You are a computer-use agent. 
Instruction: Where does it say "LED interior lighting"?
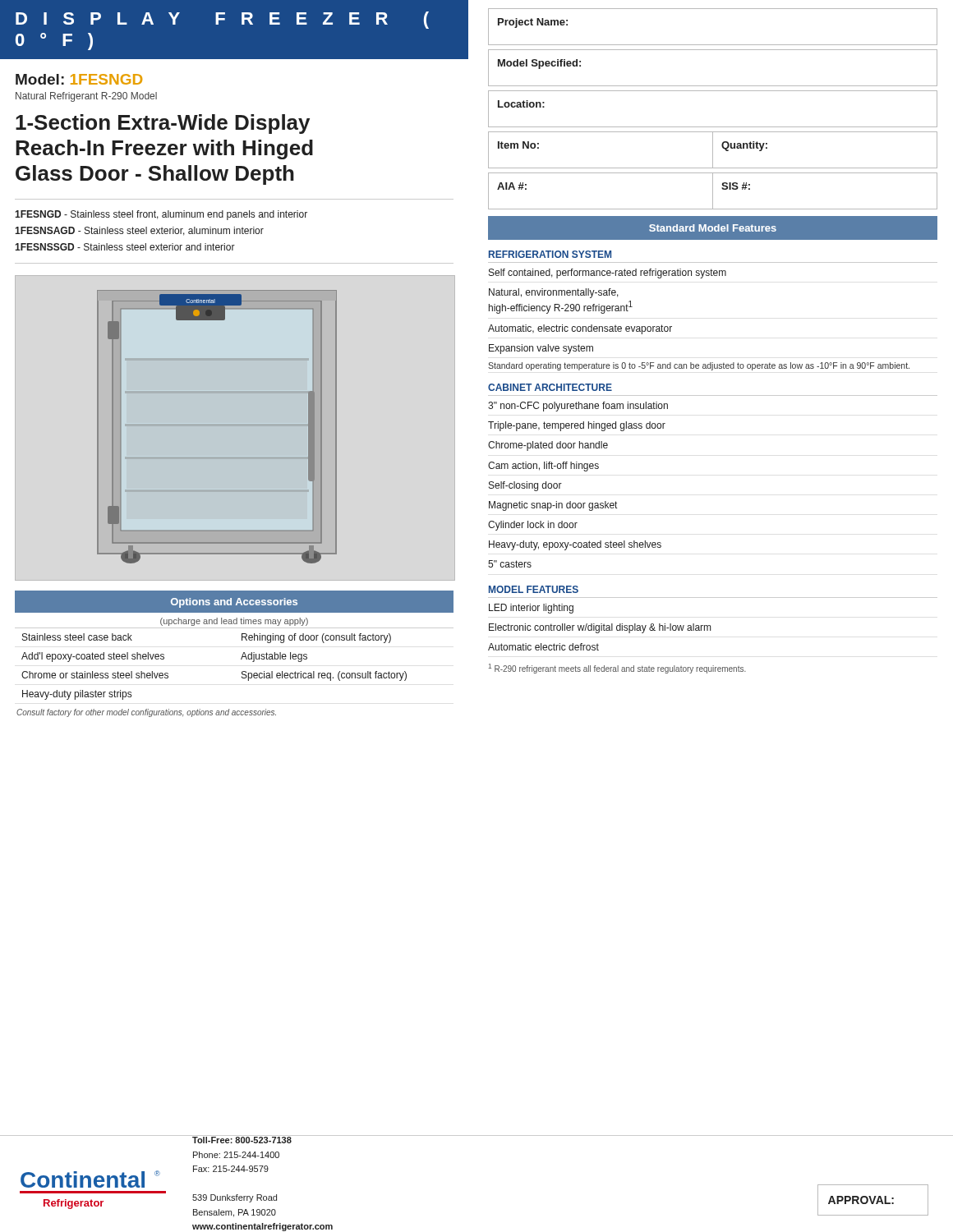531,607
